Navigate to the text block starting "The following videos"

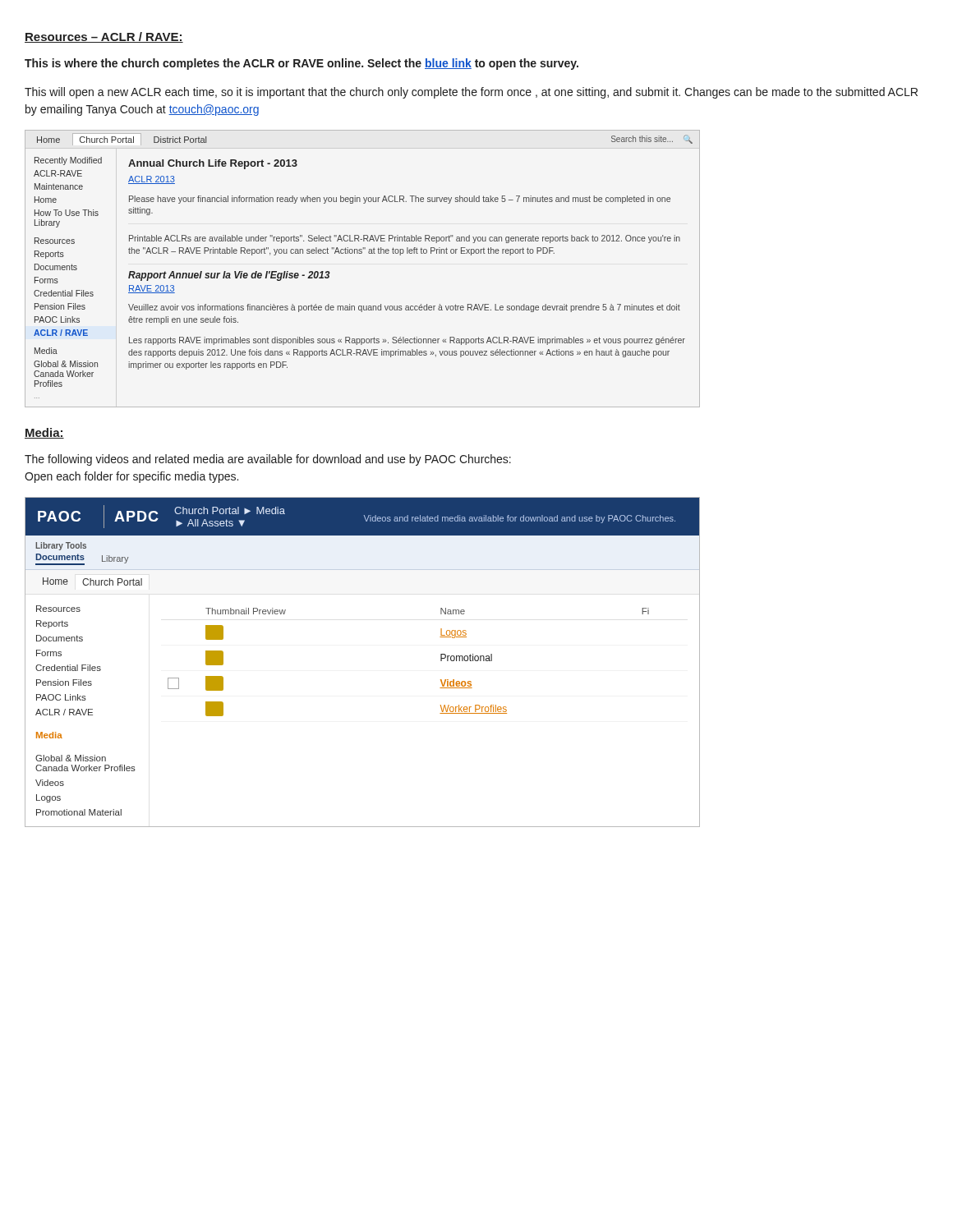tap(476, 468)
